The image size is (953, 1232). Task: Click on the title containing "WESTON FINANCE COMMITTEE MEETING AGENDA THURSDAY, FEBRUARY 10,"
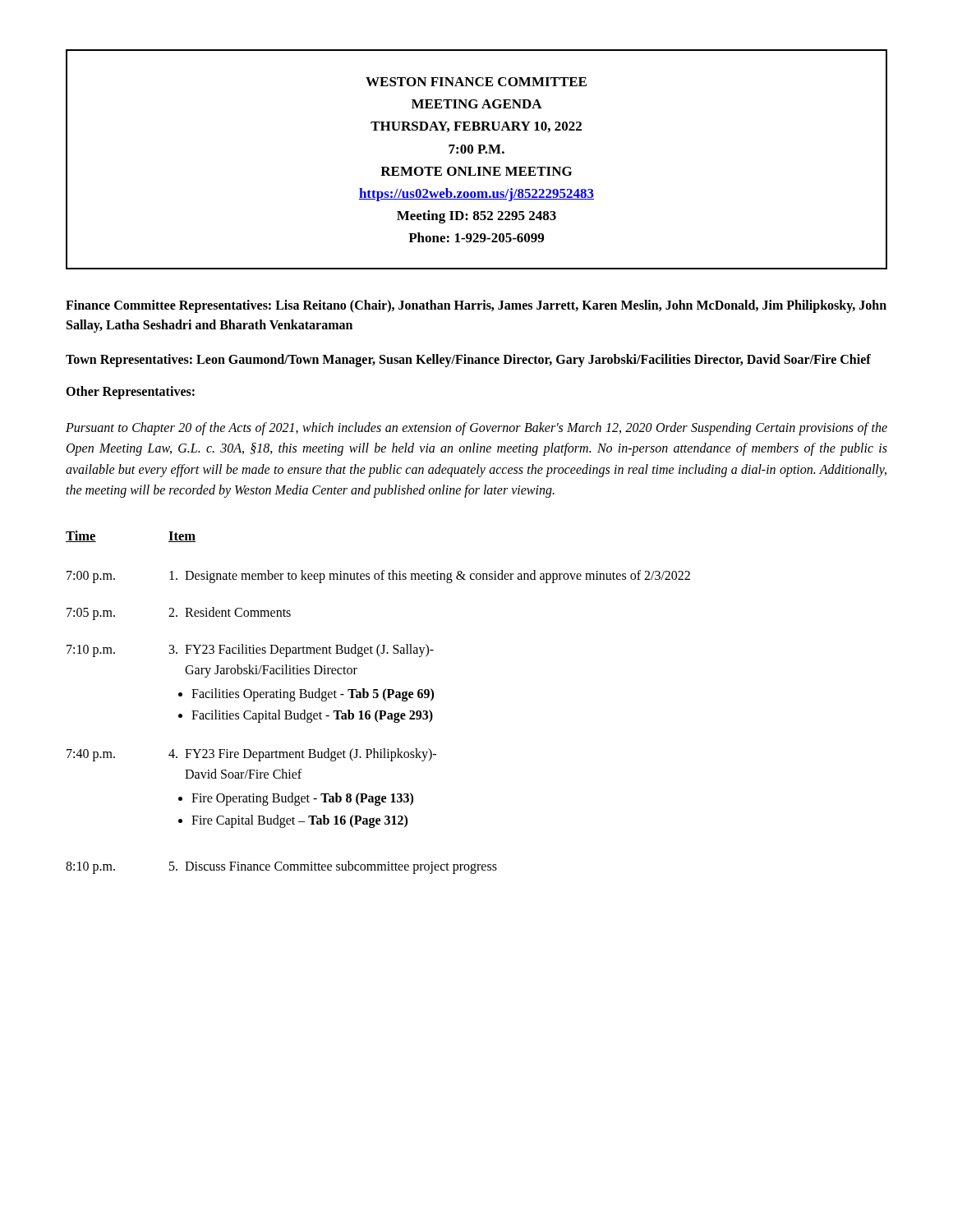pos(476,160)
